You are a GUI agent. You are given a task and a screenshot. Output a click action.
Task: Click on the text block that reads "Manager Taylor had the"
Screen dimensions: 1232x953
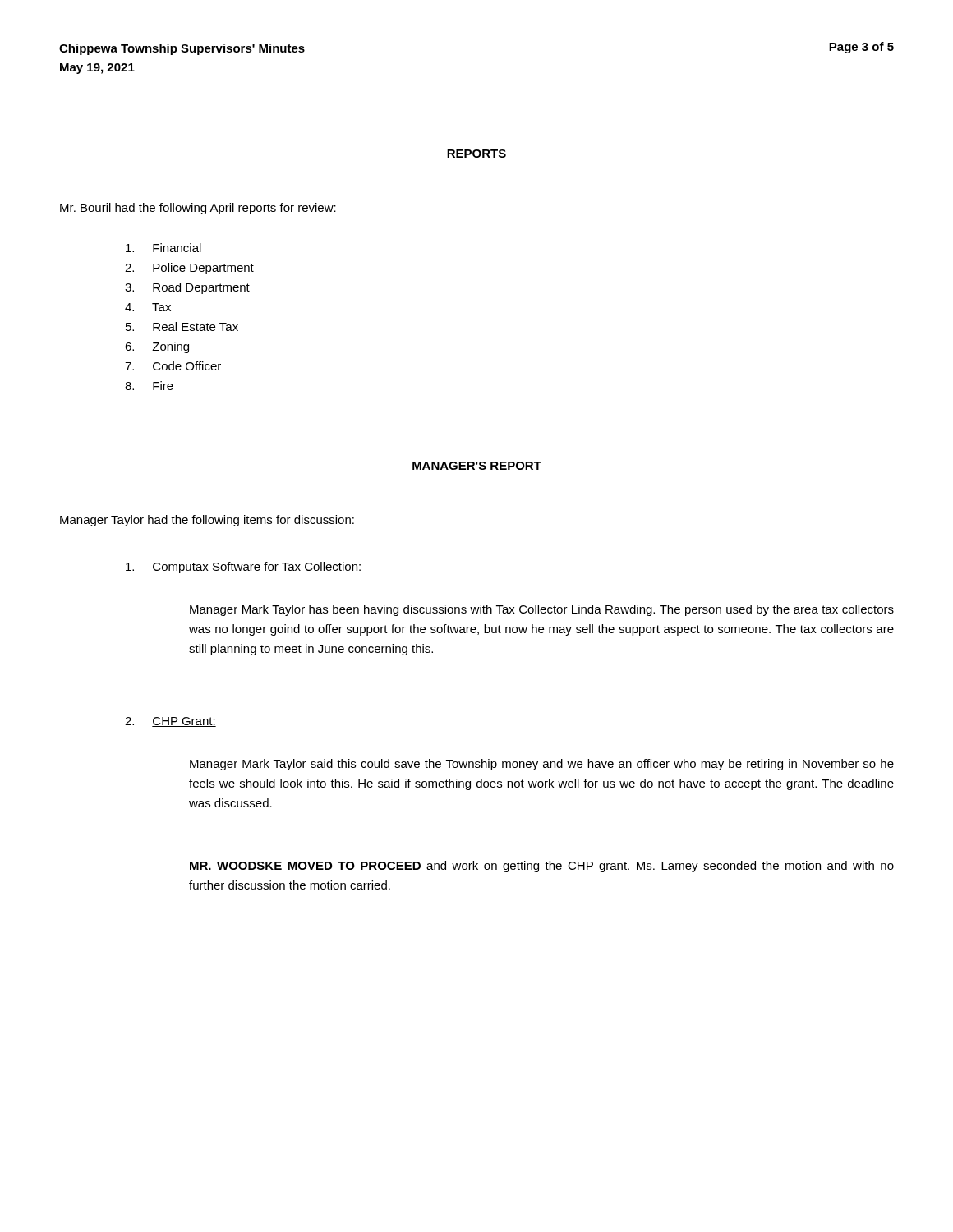click(207, 519)
